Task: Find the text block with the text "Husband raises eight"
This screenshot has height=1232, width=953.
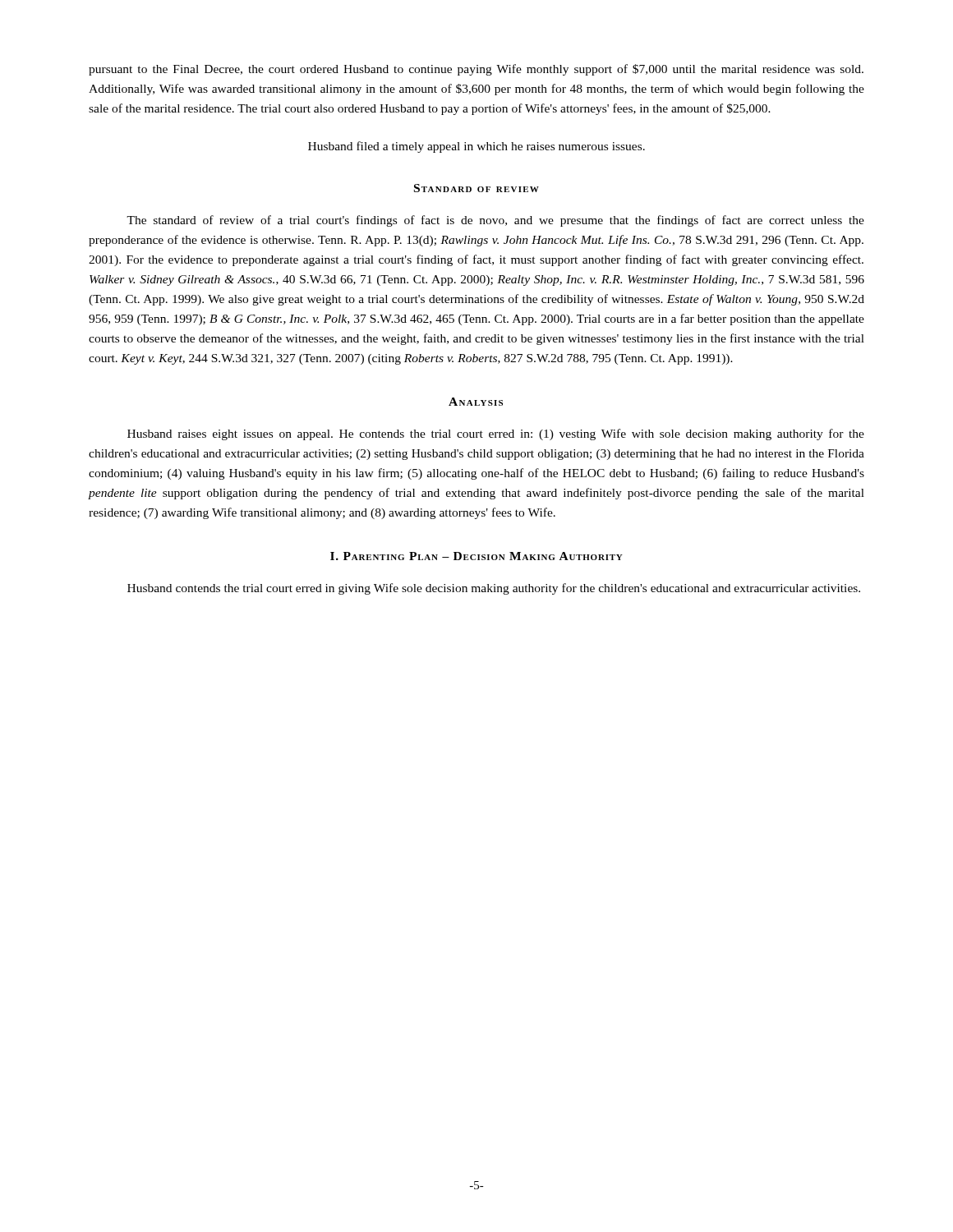Action: (x=476, y=473)
